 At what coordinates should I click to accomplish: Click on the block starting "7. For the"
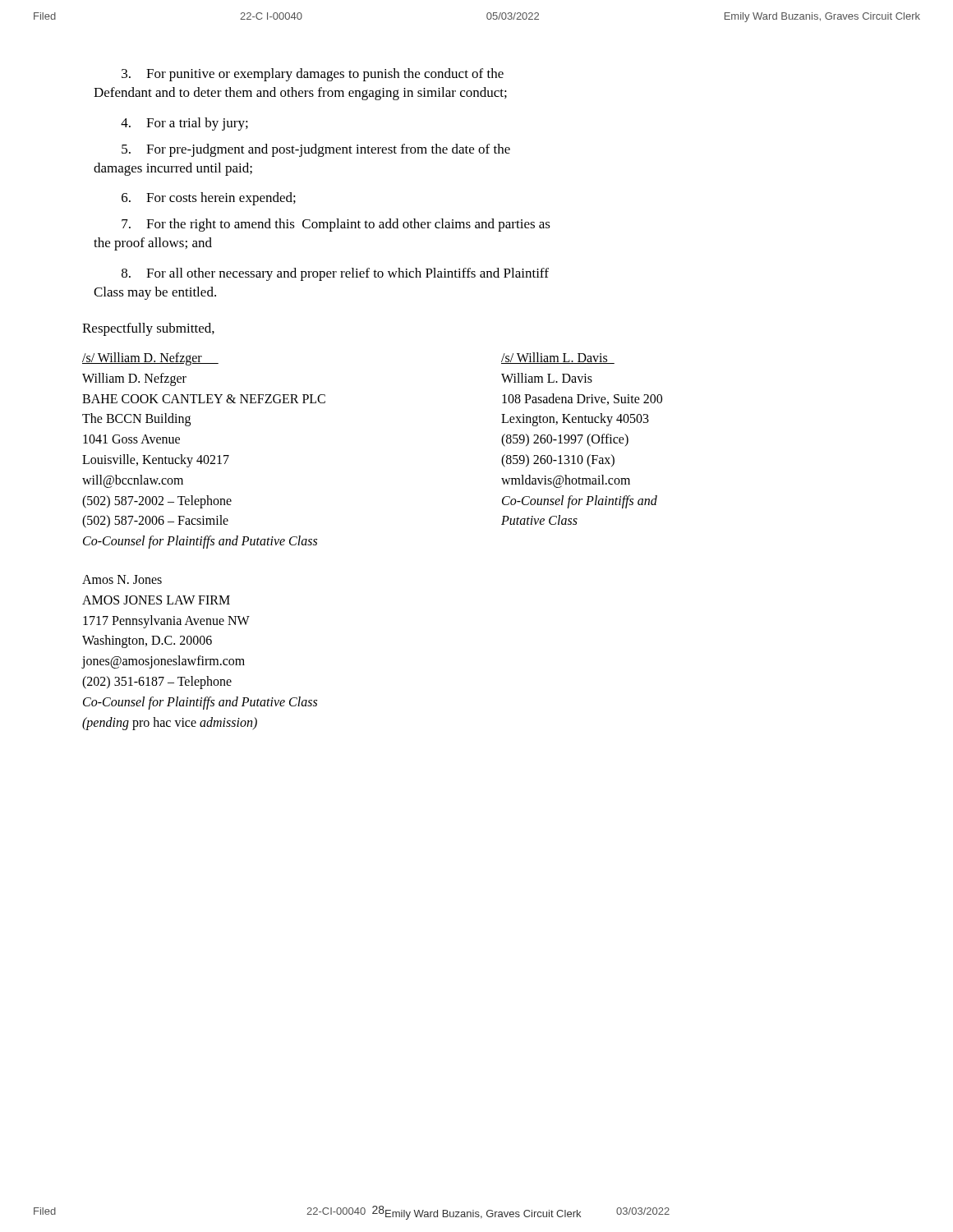point(485,224)
